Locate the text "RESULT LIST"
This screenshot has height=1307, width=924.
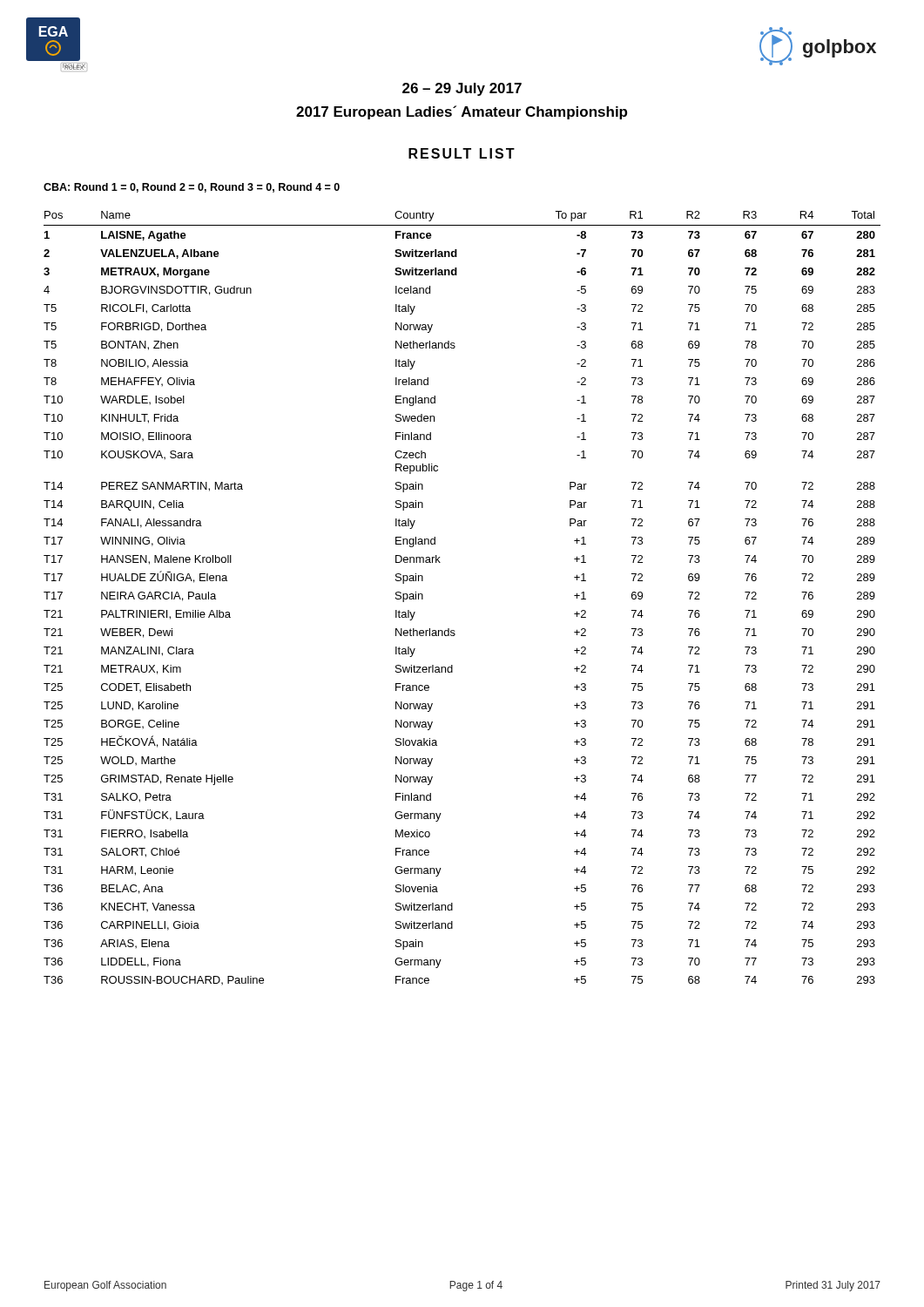(x=462, y=154)
